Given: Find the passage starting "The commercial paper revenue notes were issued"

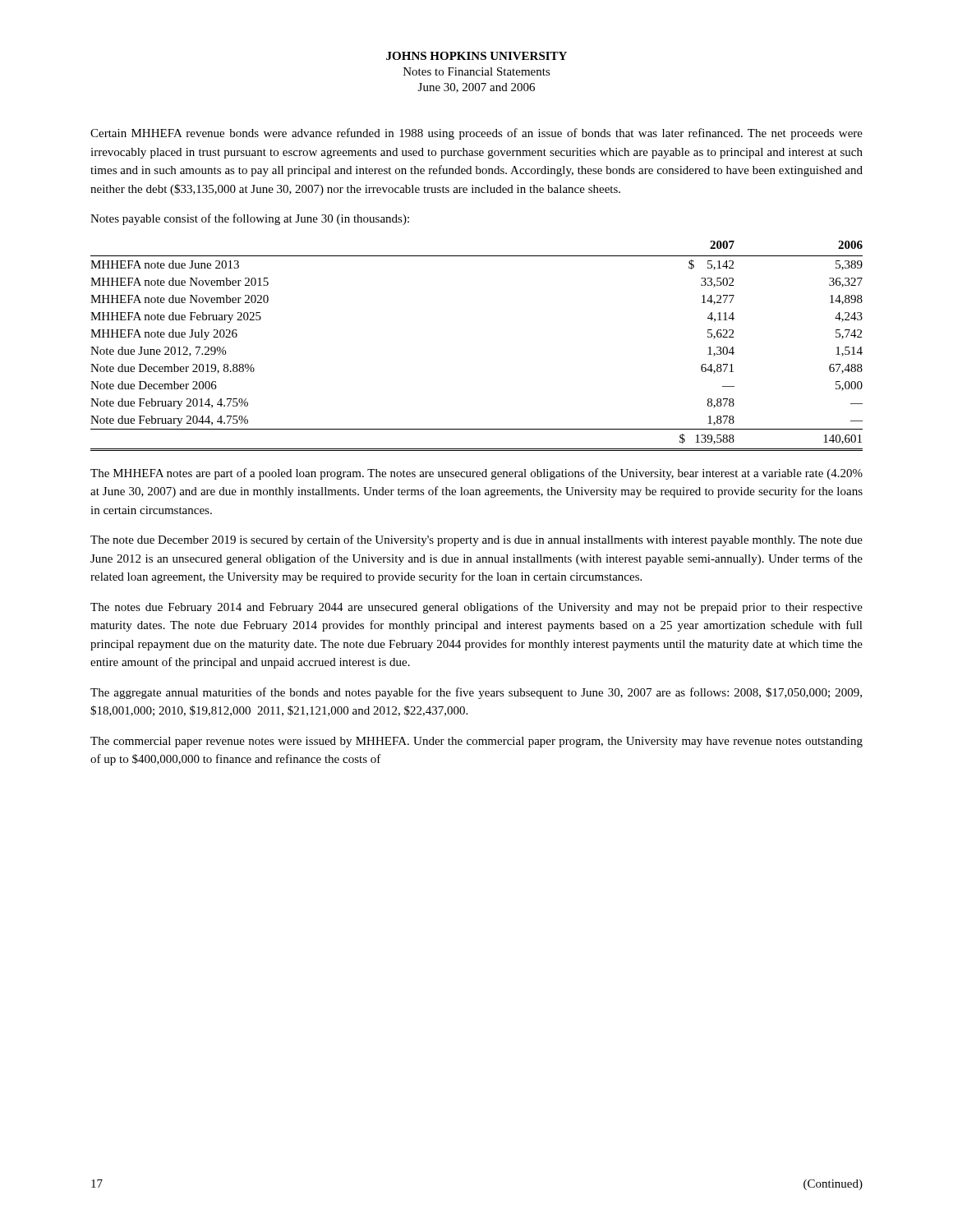Looking at the screenshot, I should point(476,750).
